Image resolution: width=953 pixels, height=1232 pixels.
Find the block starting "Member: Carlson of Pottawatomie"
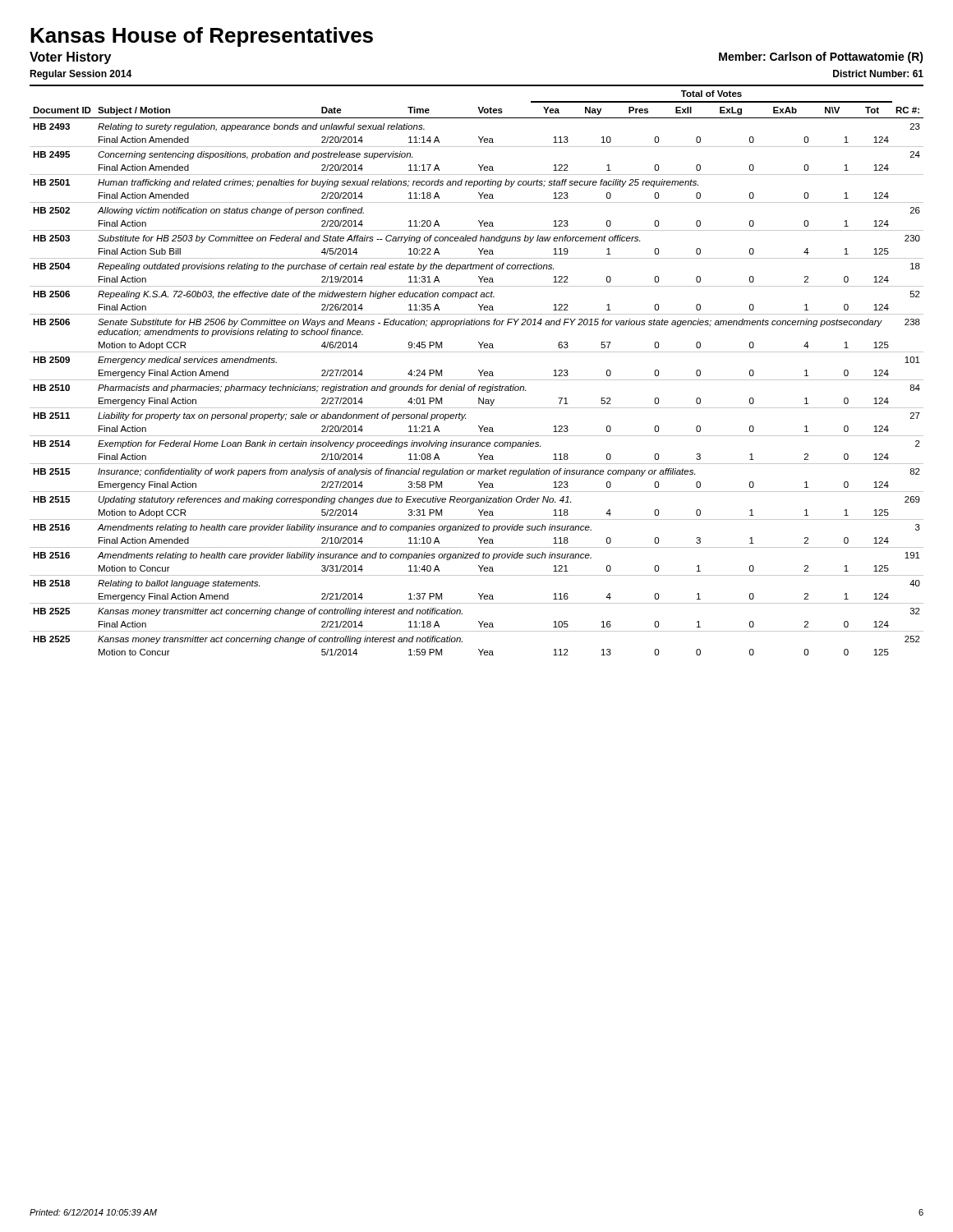click(x=821, y=57)
